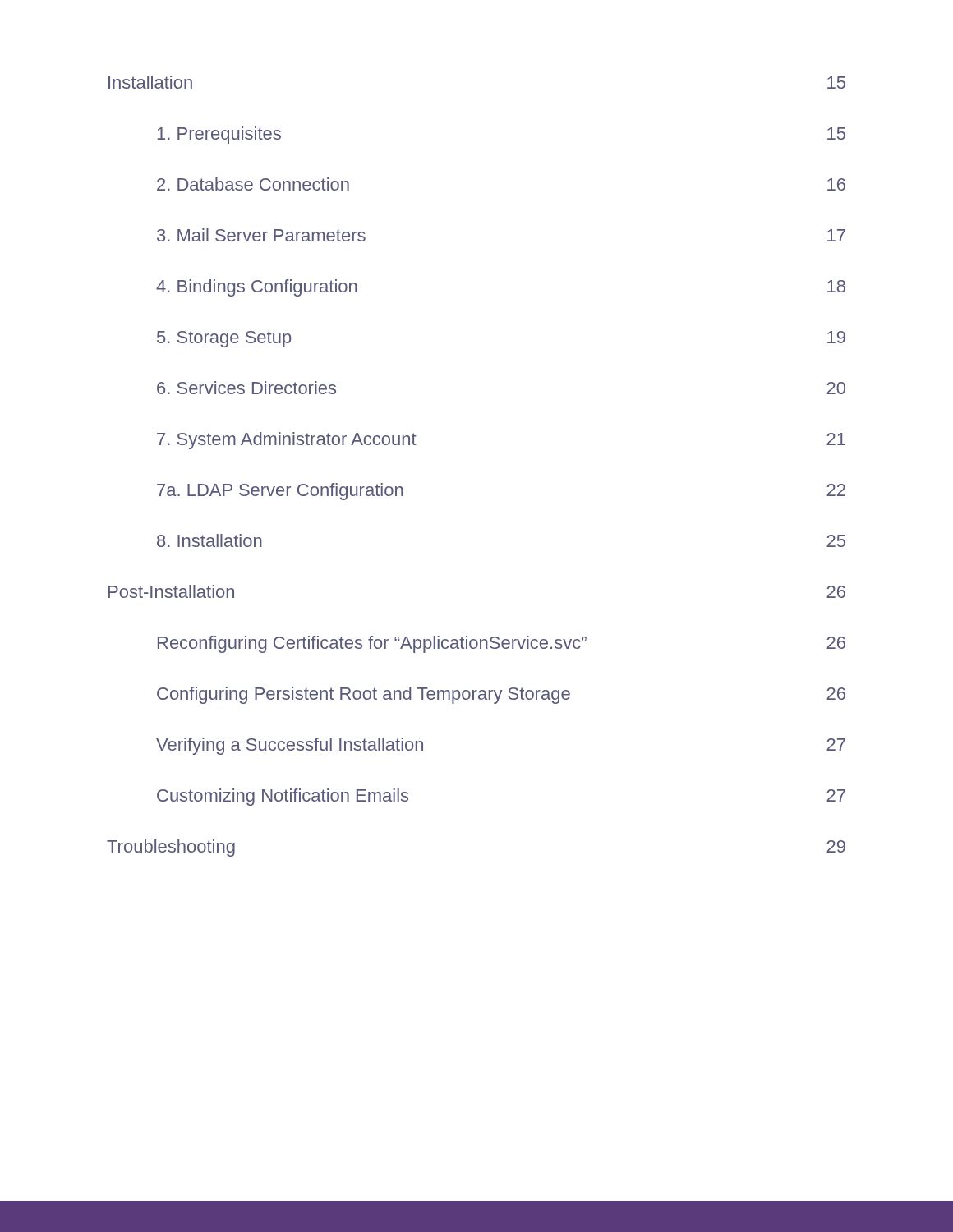The width and height of the screenshot is (953, 1232).
Task: Locate the list item that says "Installation 15"
Action: [152, 82]
